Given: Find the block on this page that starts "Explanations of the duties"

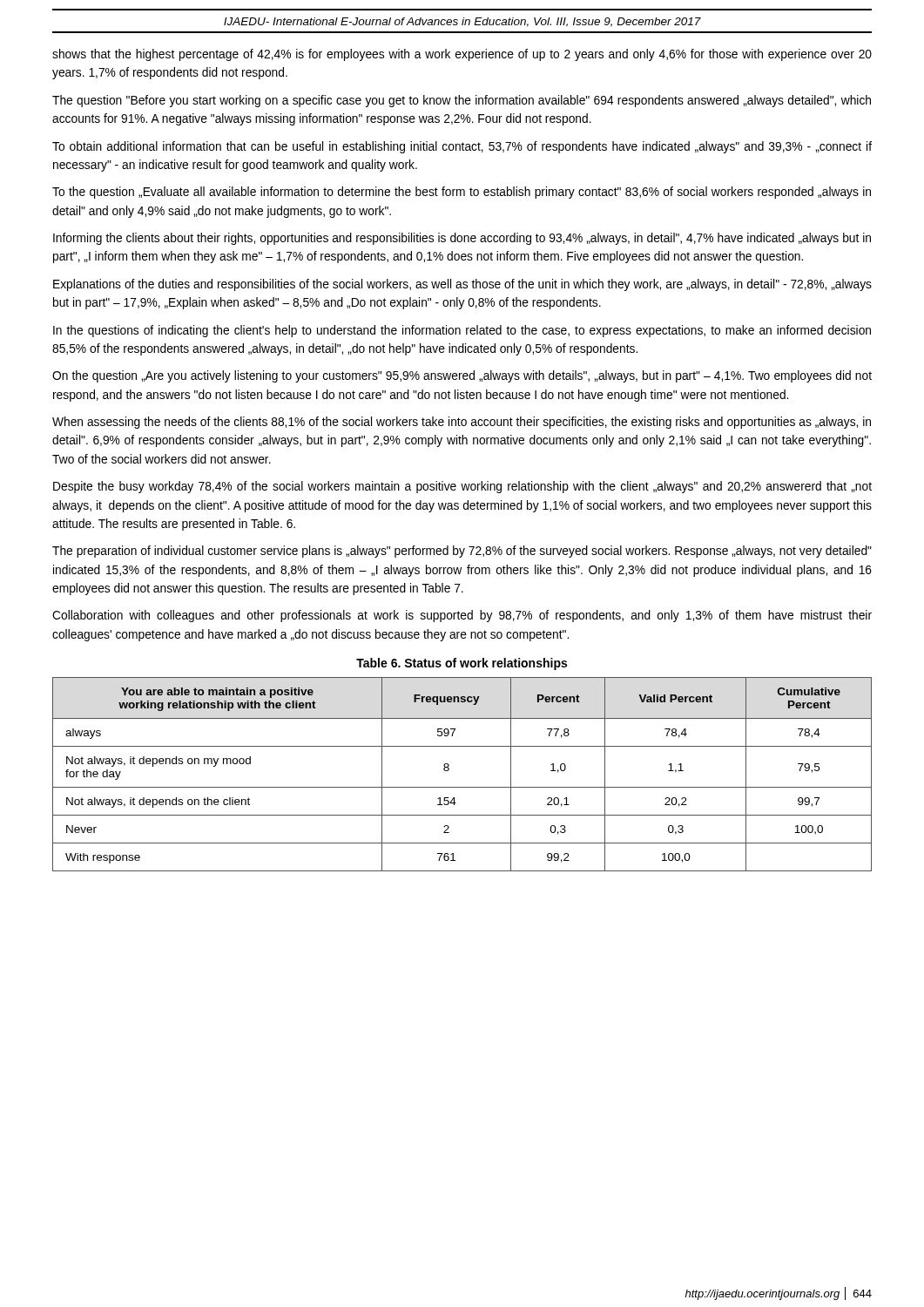Looking at the screenshot, I should tap(462, 294).
